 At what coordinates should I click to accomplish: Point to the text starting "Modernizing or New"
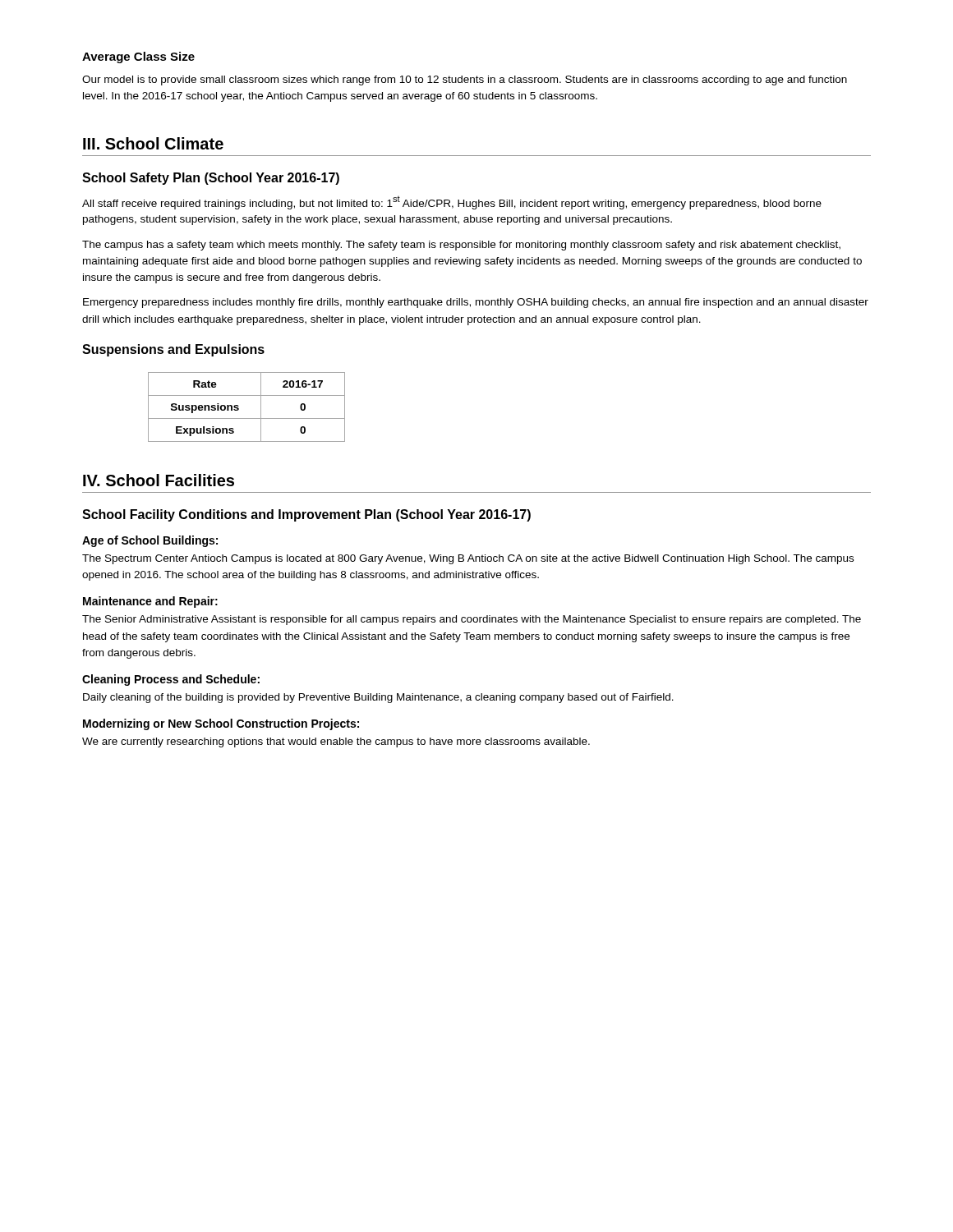[221, 724]
